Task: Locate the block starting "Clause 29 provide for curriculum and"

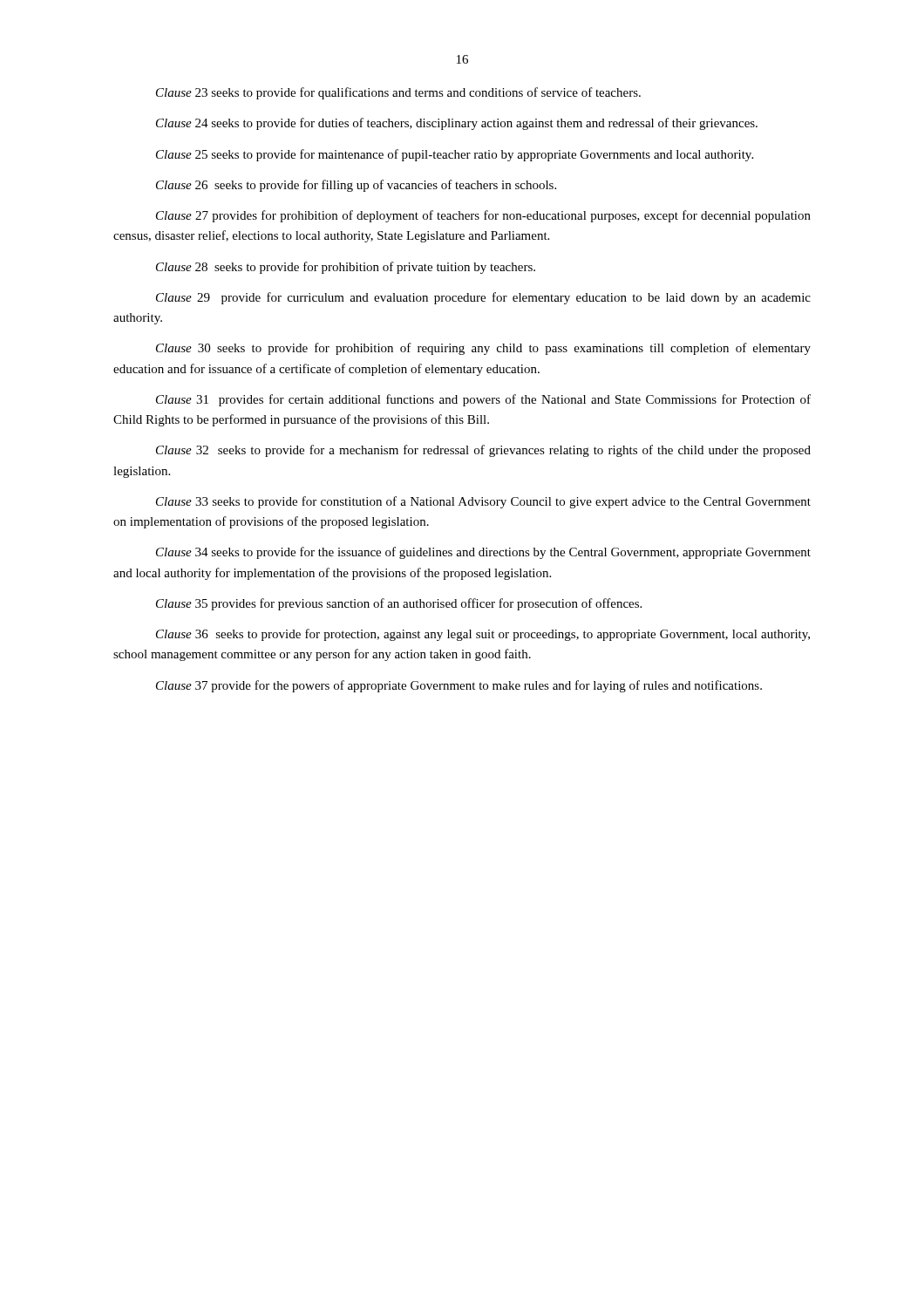Action: 462,307
